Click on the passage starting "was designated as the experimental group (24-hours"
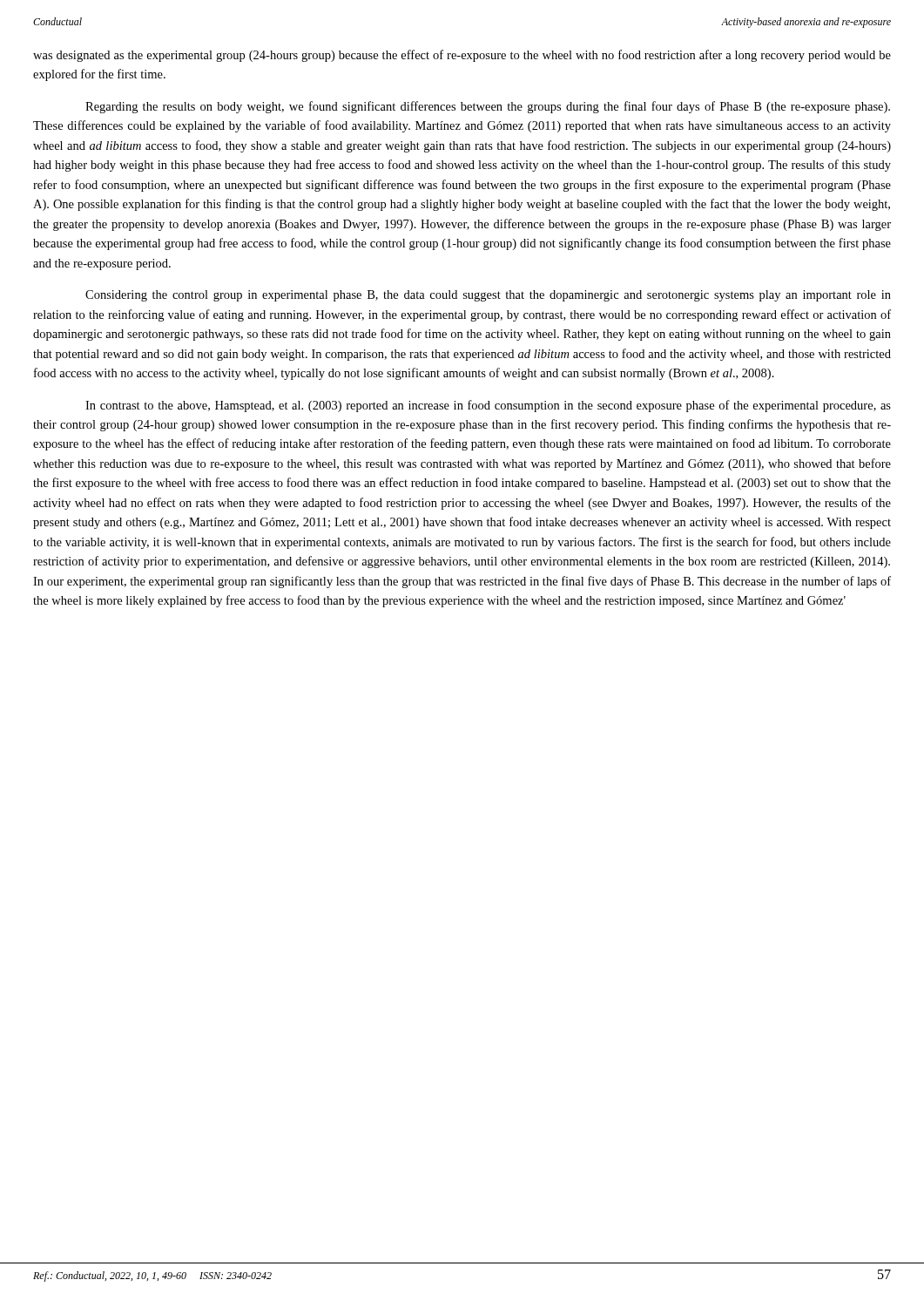Image resolution: width=924 pixels, height=1307 pixels. 462,65
